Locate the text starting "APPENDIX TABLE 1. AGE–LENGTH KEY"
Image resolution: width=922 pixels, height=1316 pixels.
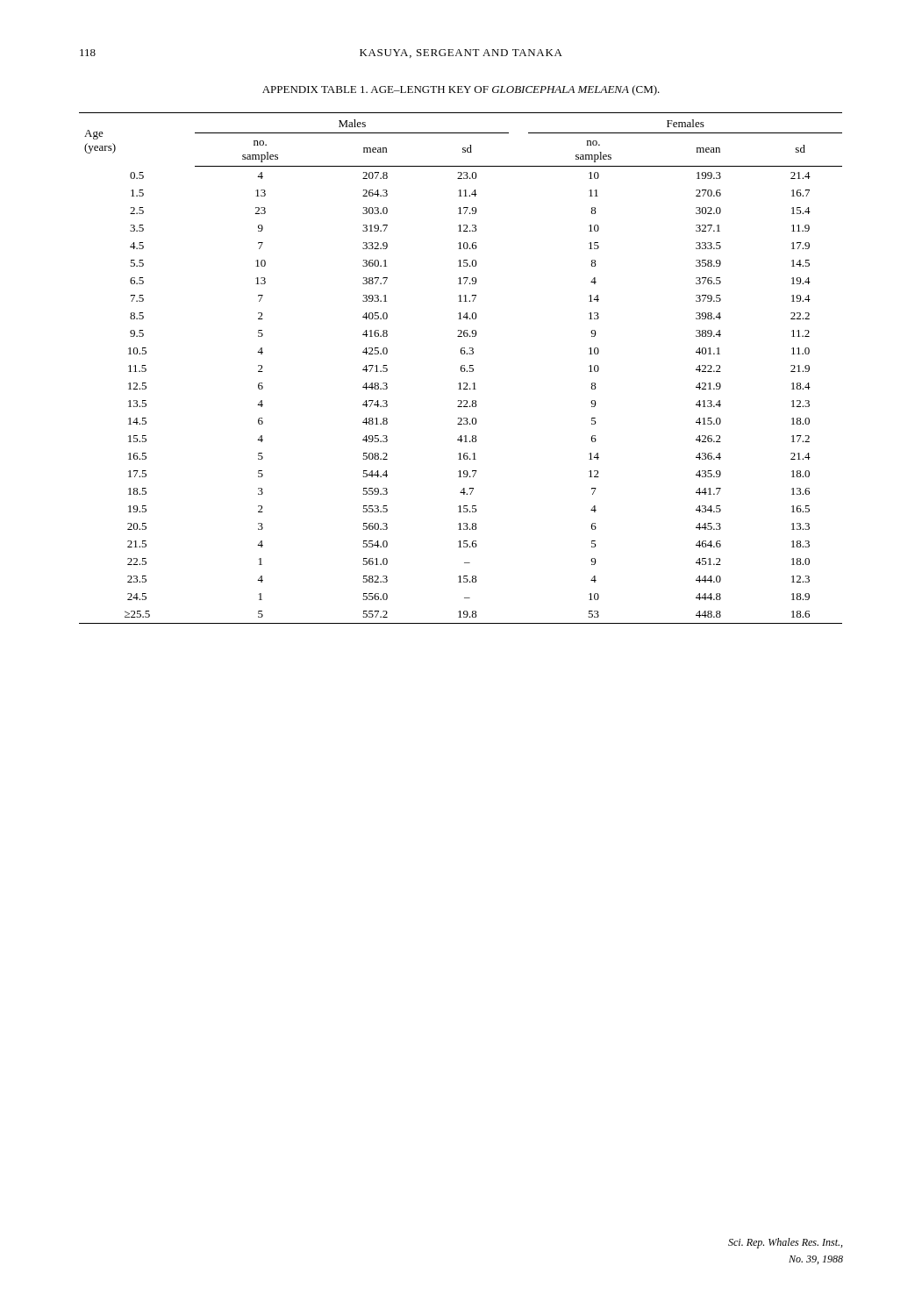(461, 89)
